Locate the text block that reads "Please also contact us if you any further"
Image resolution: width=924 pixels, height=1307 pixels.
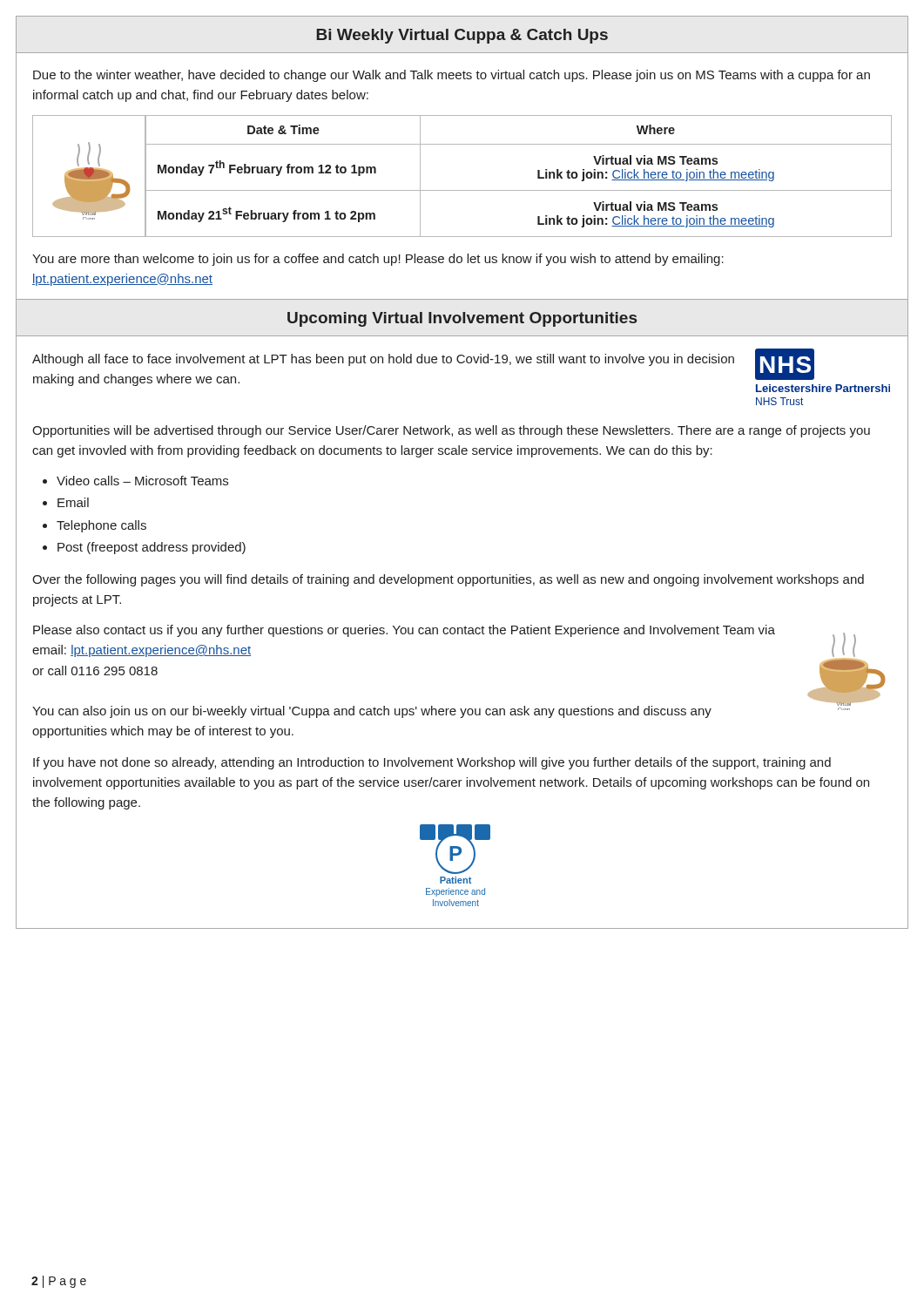[x=404, y=631]
